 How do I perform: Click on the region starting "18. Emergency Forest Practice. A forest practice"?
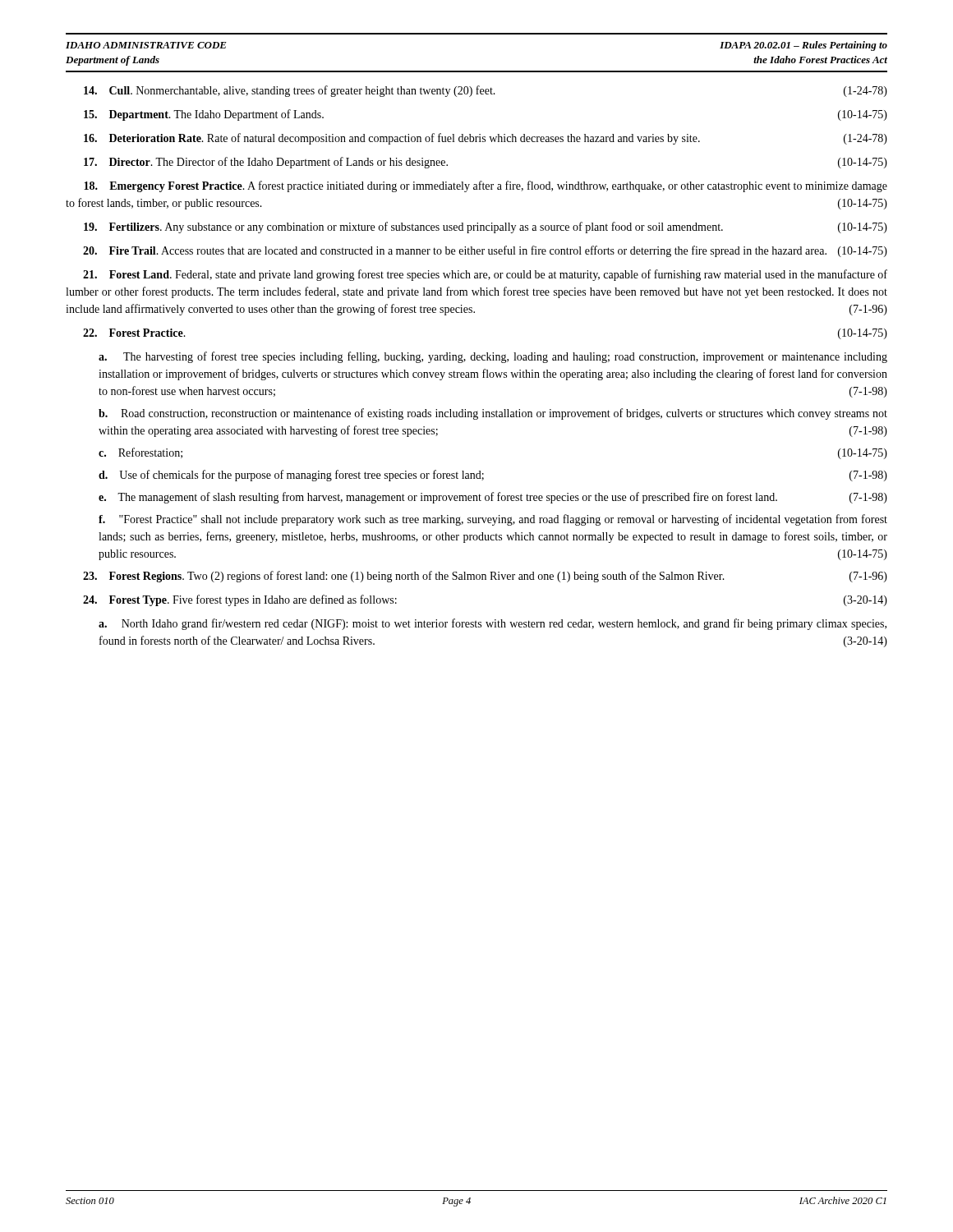click(476, 196)
